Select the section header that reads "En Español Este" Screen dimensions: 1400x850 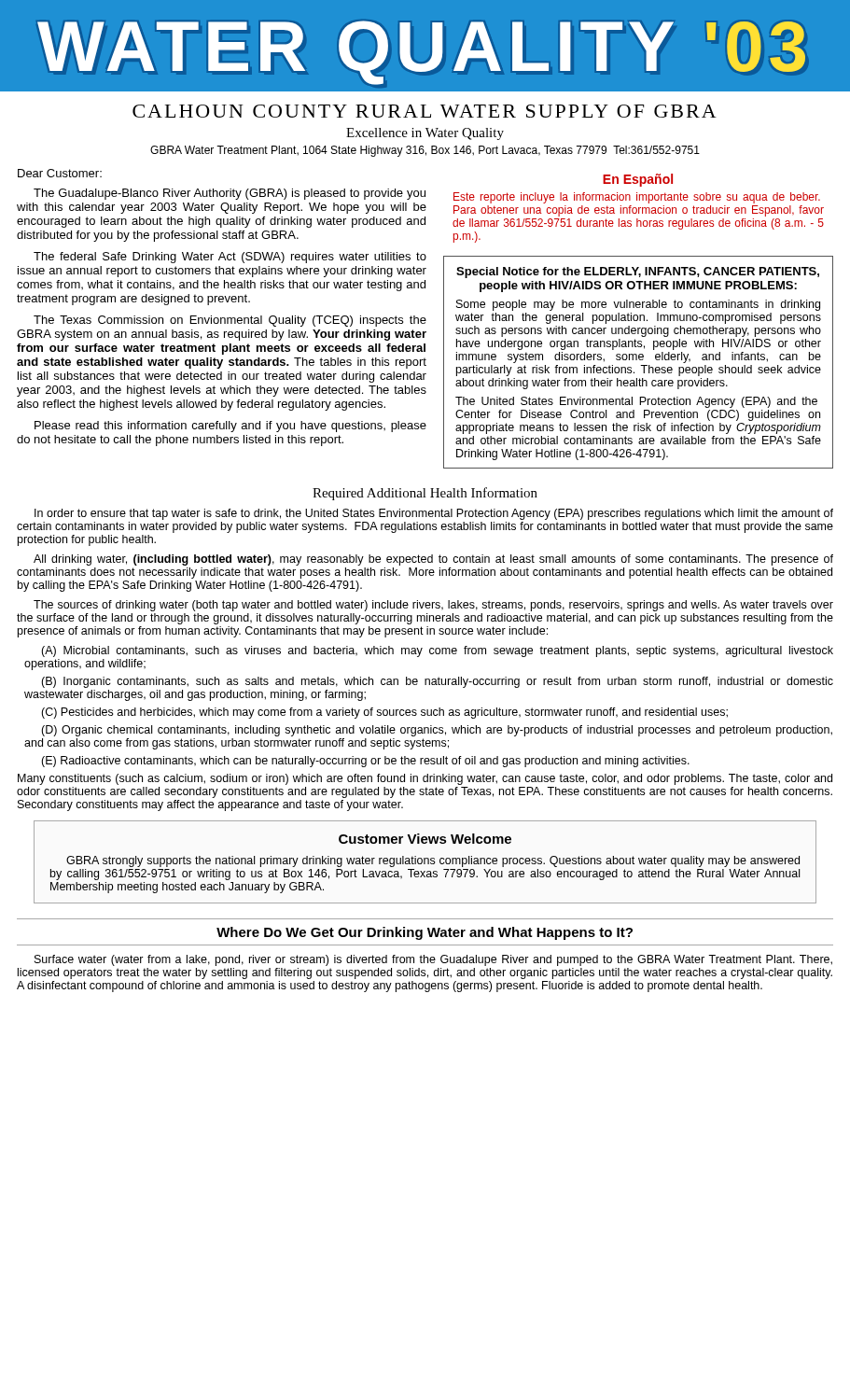click(x=638, y=207)
